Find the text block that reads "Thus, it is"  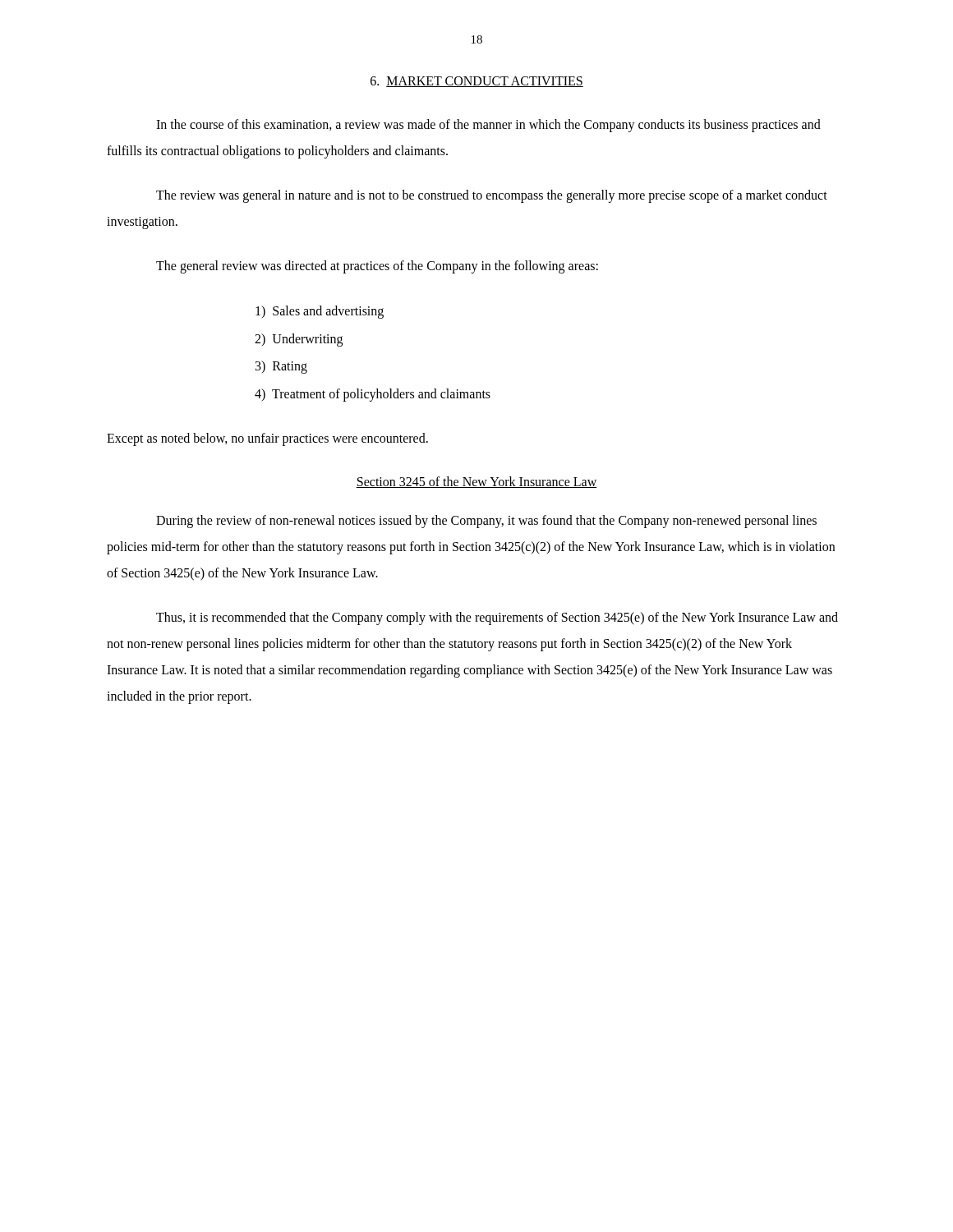pos(472,657)
